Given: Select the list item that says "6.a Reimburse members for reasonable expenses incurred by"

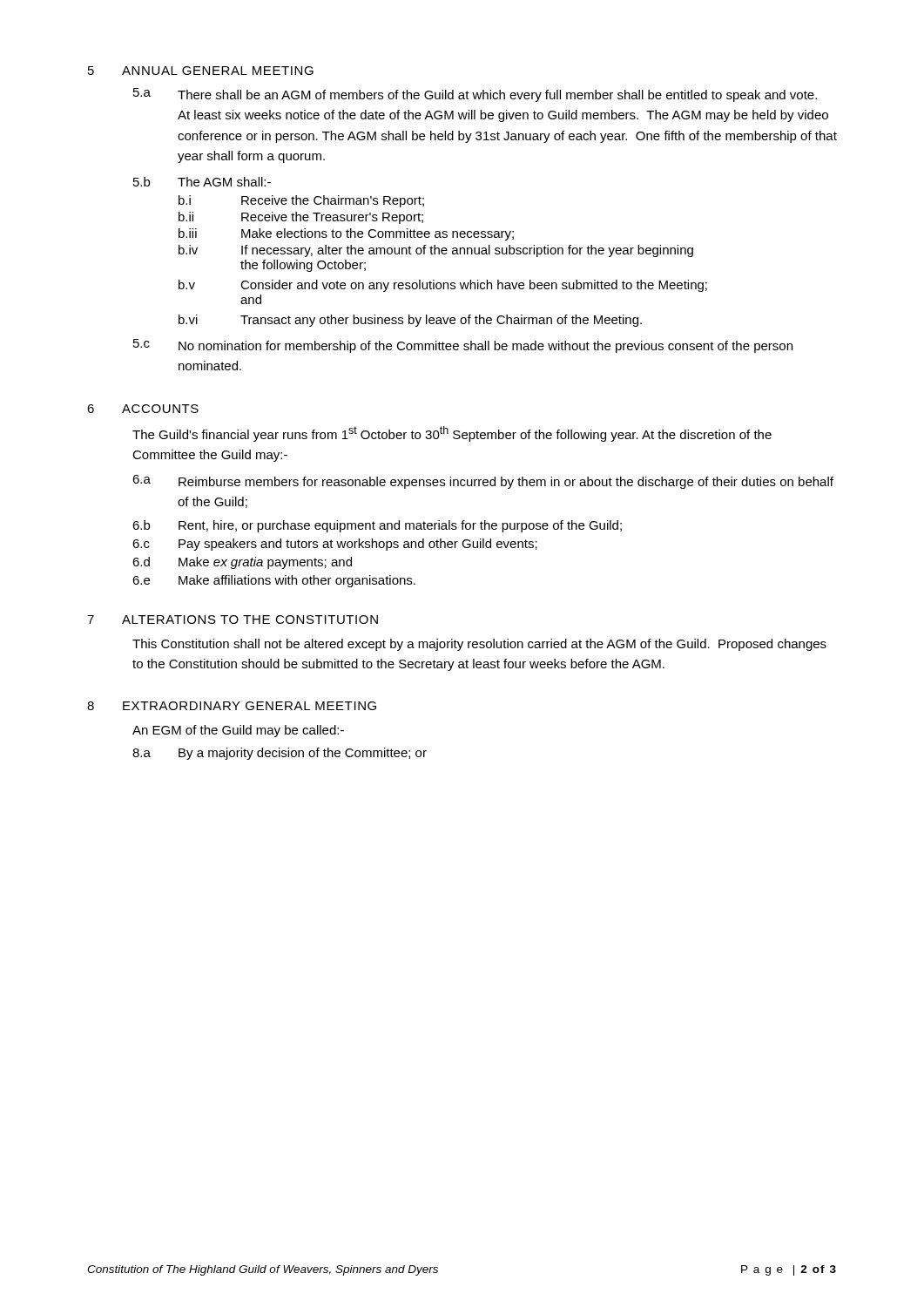Looking at the screenshot, I should point(485,492).
